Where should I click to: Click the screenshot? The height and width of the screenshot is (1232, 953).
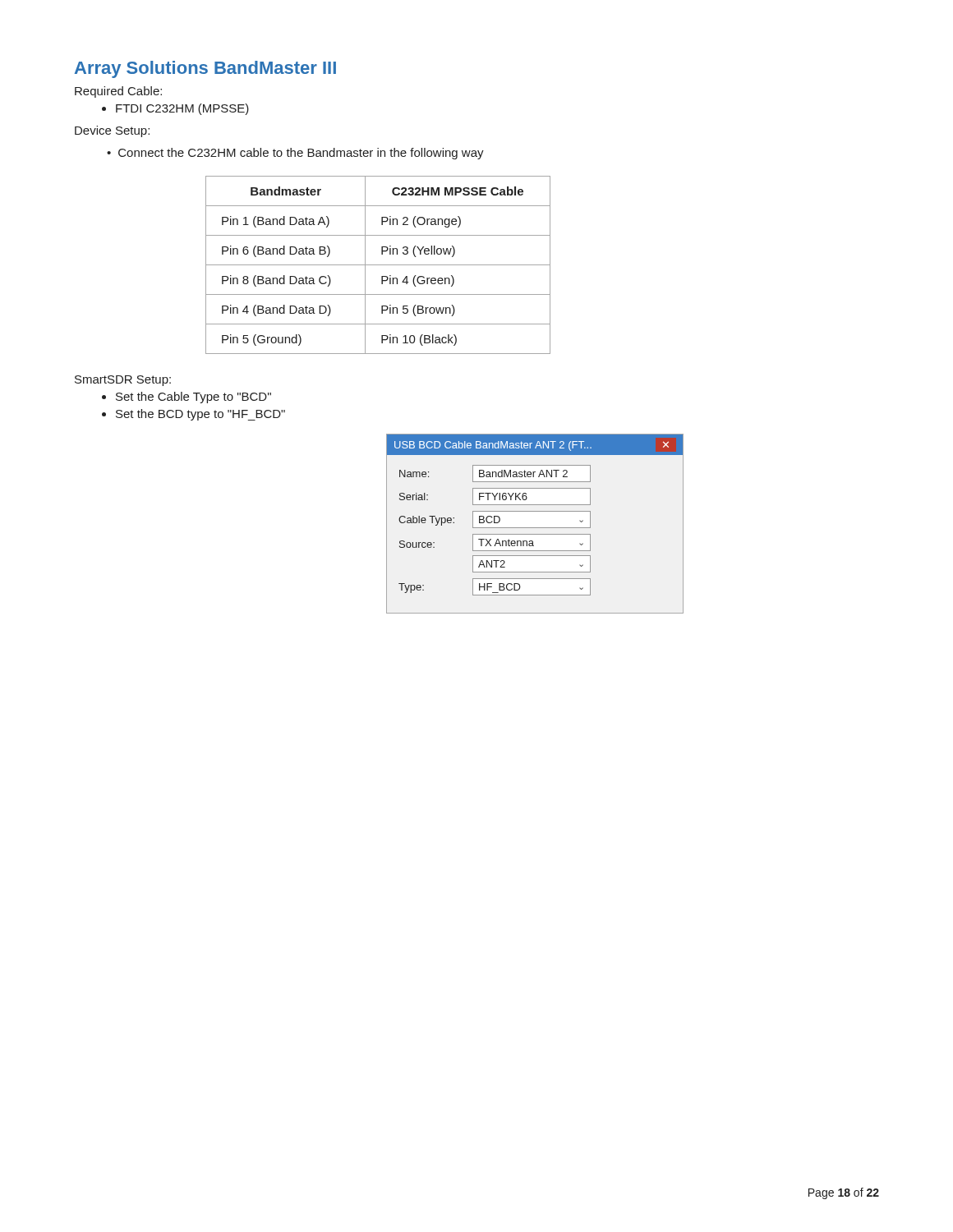pos(378,524)
